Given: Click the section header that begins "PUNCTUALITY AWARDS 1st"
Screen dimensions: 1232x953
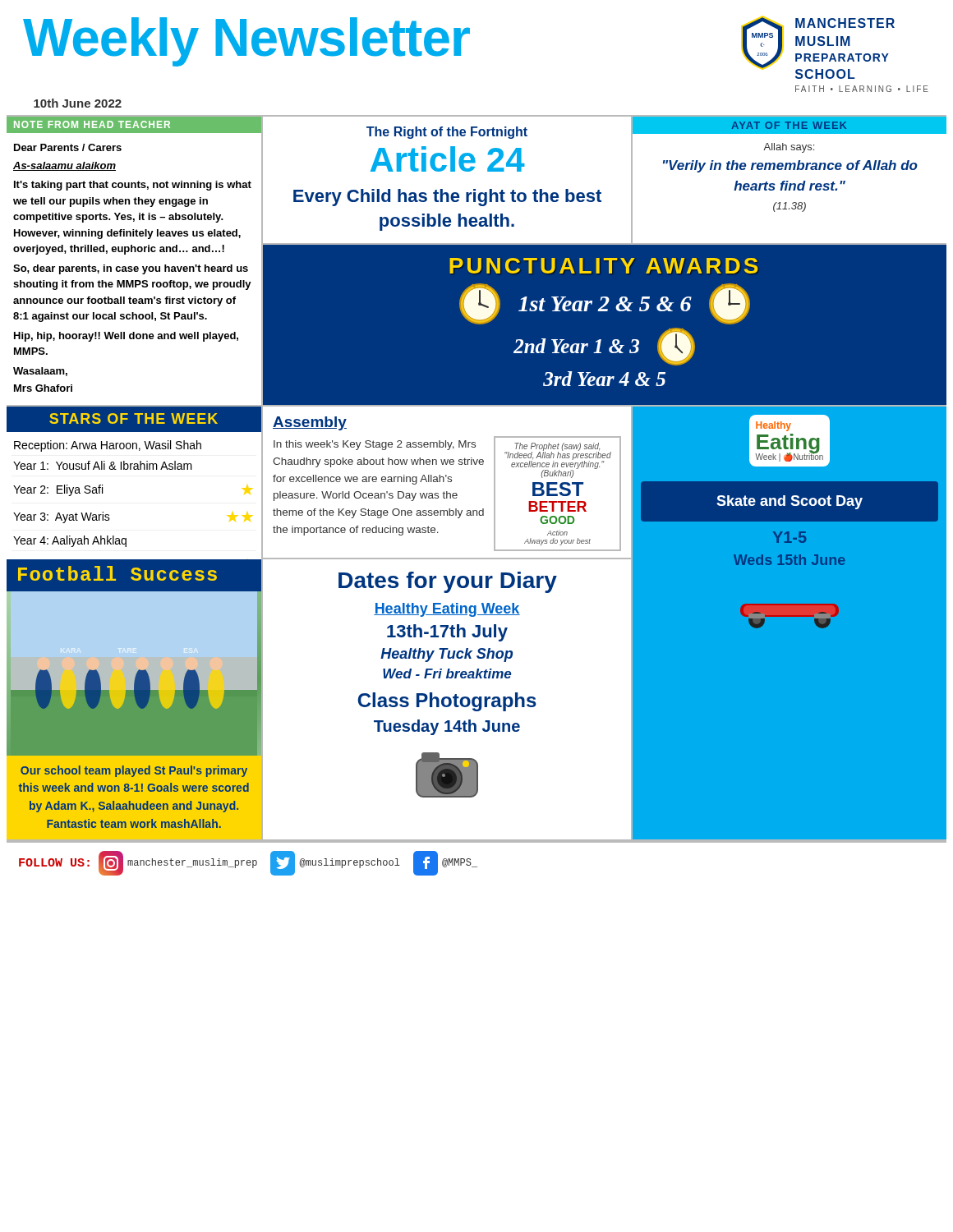Looking at the screenshot, I should [x=605, y=322].
